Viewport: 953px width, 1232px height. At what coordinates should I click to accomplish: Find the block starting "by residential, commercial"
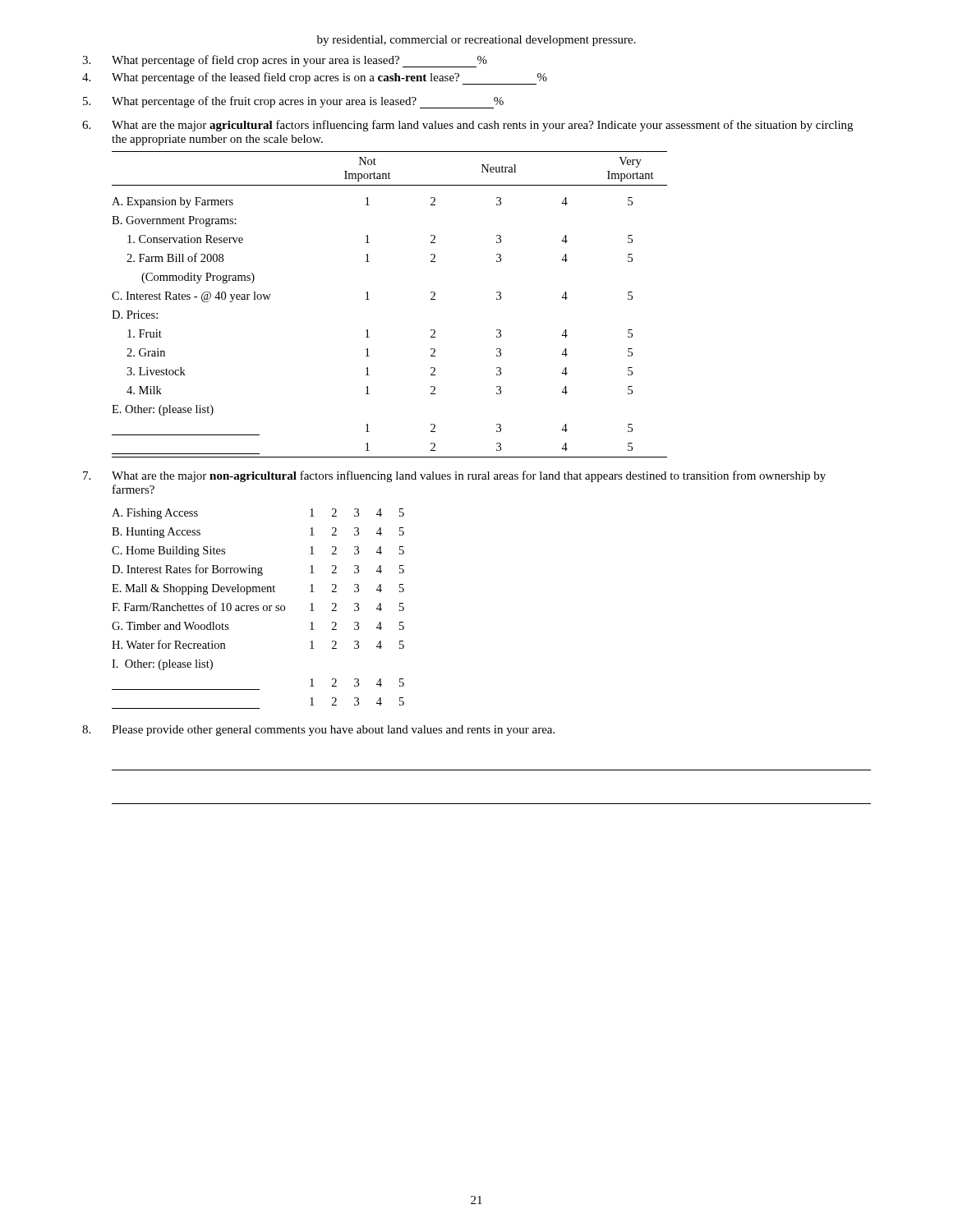coord(476,39)
